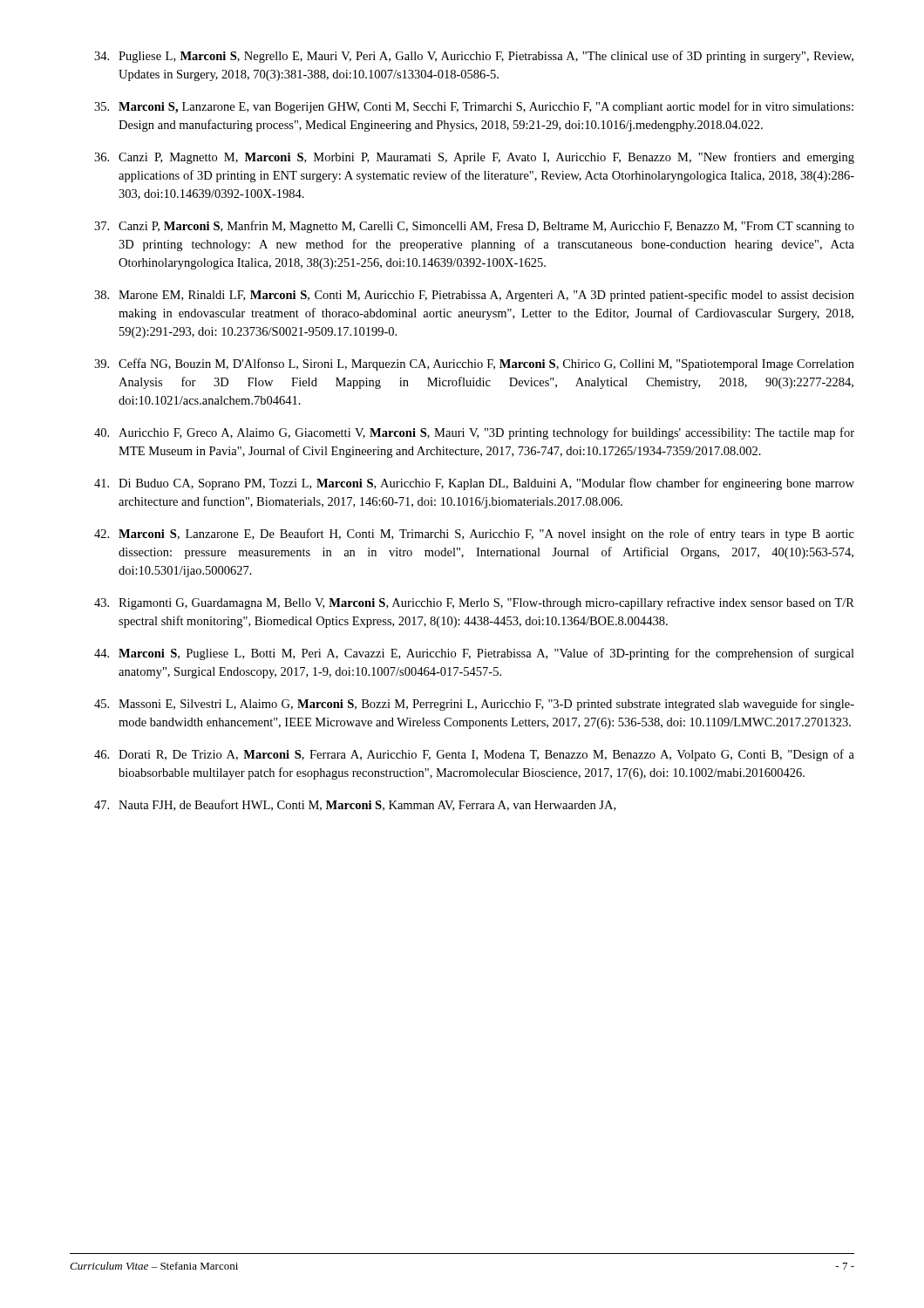Locate the block of text that opens with "42. Marconi S, Lanzarone E, De Beaufort H,"

pos(462,553)
